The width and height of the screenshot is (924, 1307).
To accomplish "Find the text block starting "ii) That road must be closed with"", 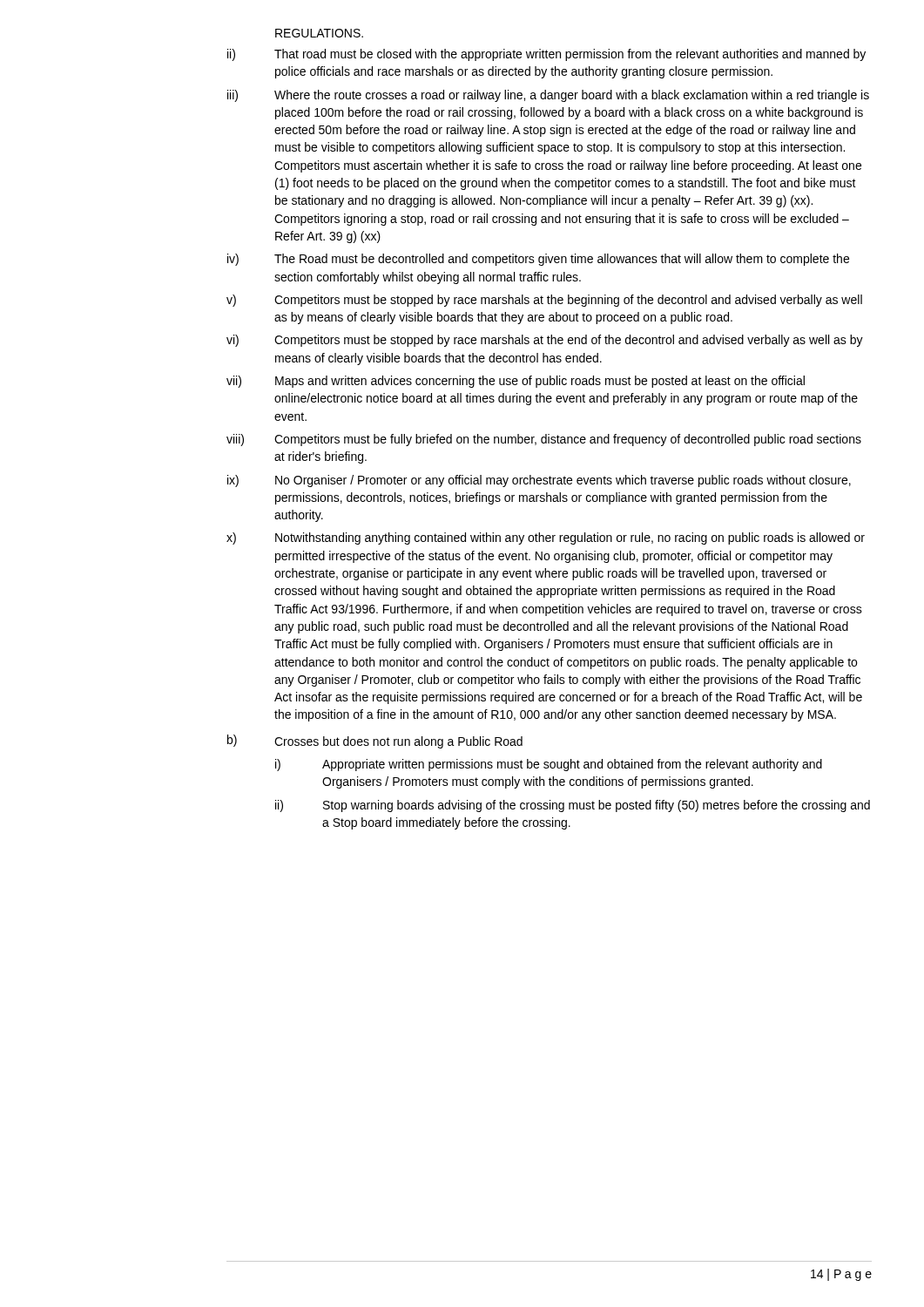I will tap(549, 63).
